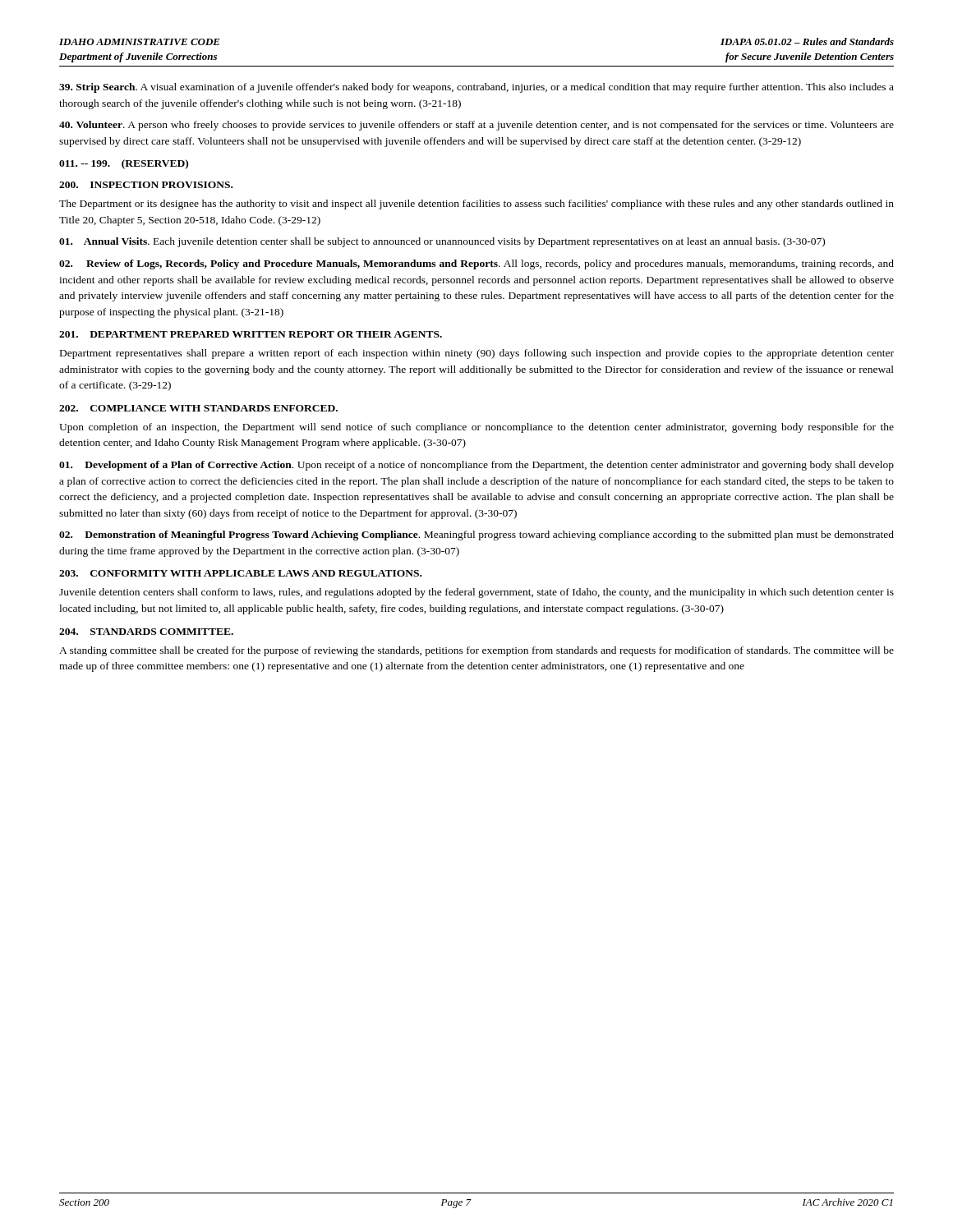The width and height of the screenshot is (953, 1232).
Task: Navigate to the block starting "202. COMPLIANCE WITH STANDARDS"
Action: click(x=199, y=408)
